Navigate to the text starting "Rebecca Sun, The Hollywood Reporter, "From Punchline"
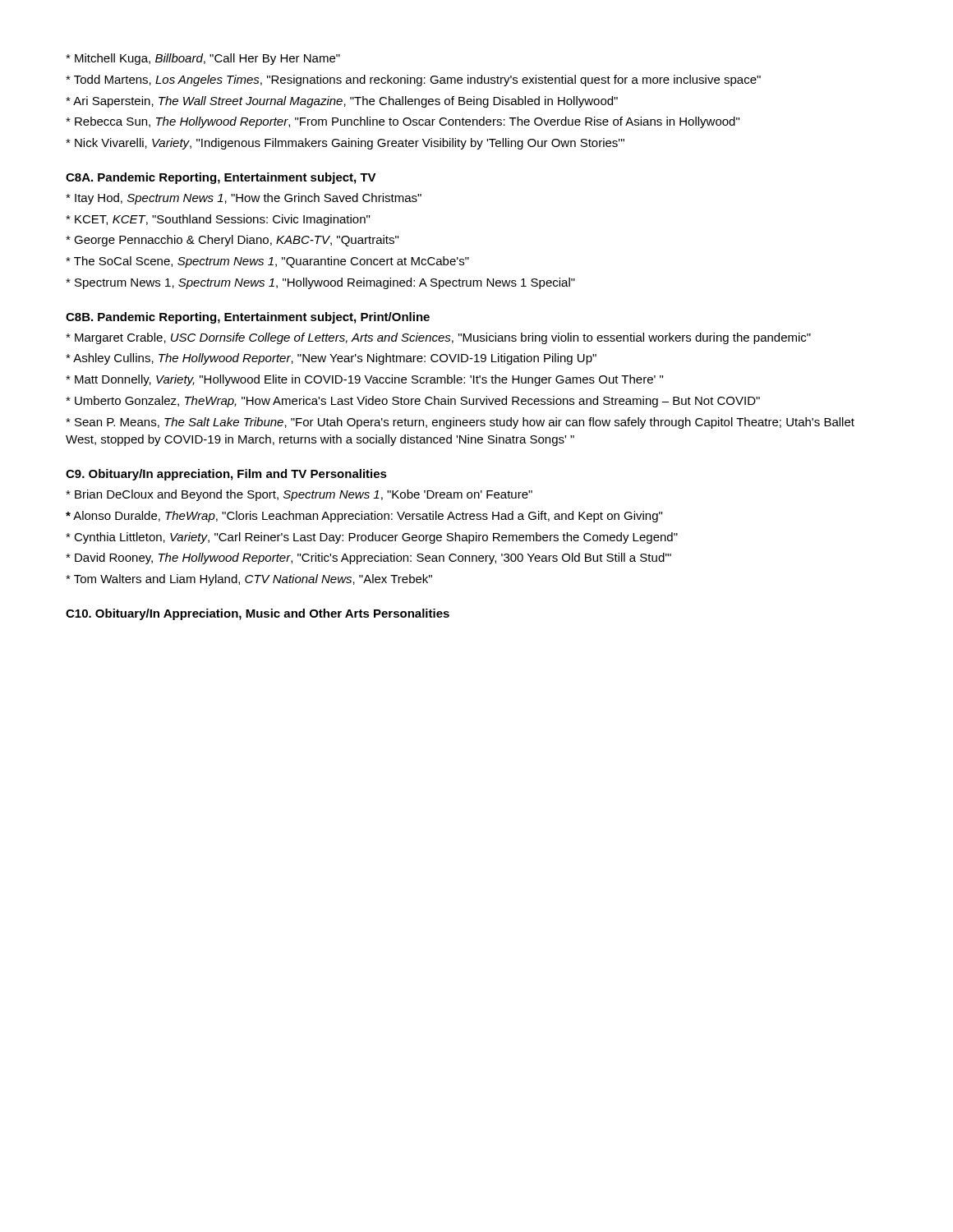The width and height of the screenshot is (953, 1232). (403, 121)
